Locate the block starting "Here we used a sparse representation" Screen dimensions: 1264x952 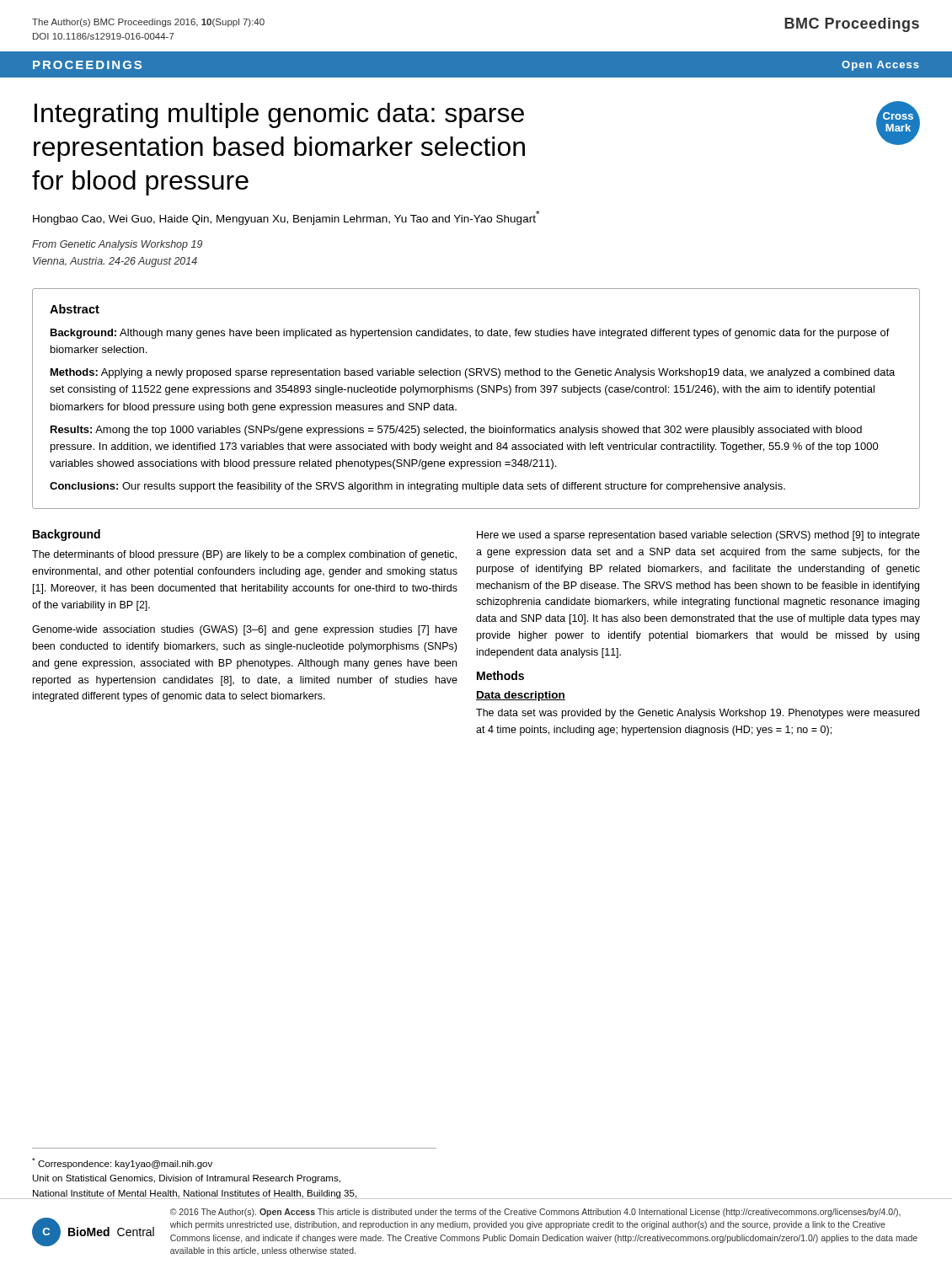[698, 594]
